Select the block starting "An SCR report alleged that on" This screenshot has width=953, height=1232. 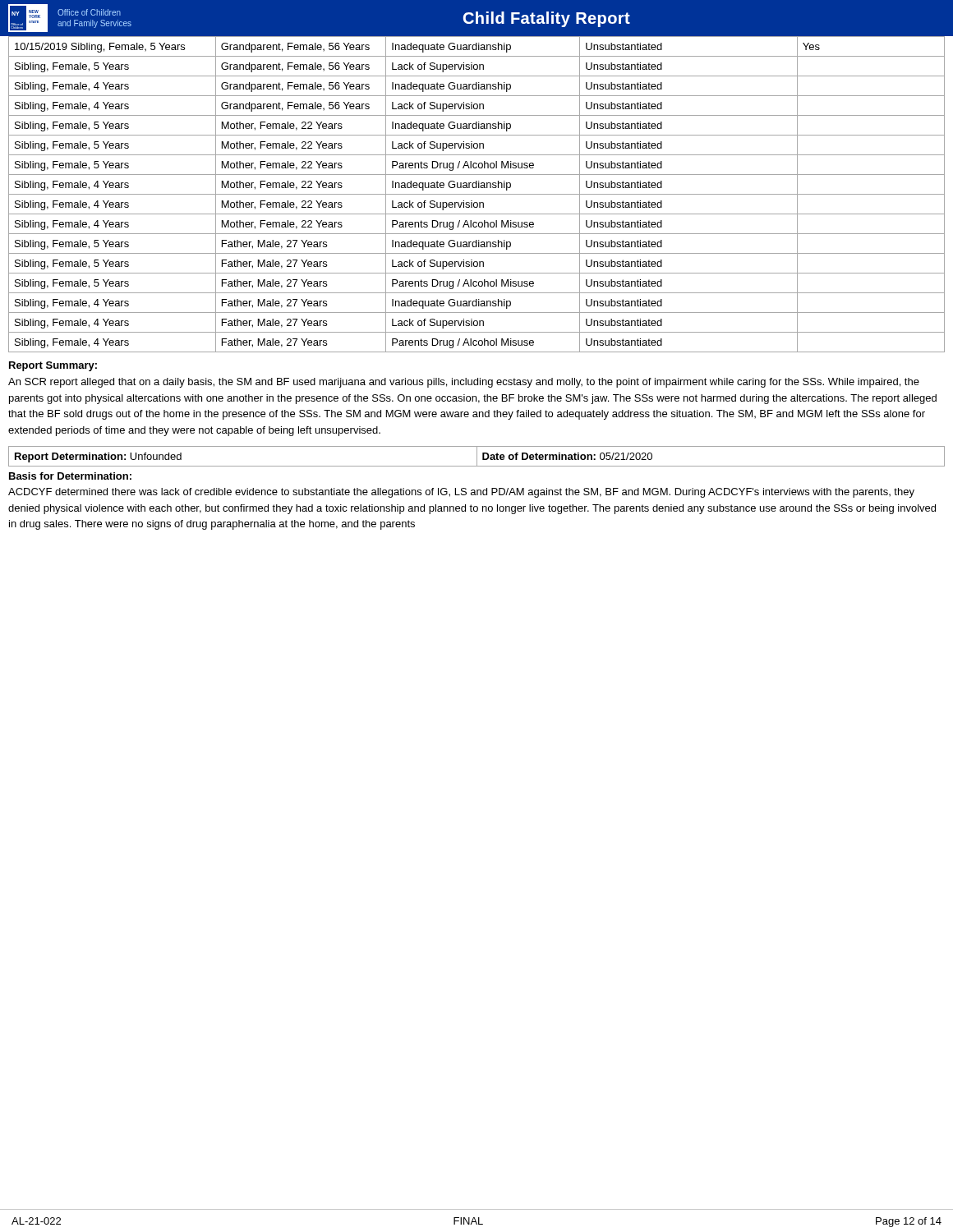[473, 406]
